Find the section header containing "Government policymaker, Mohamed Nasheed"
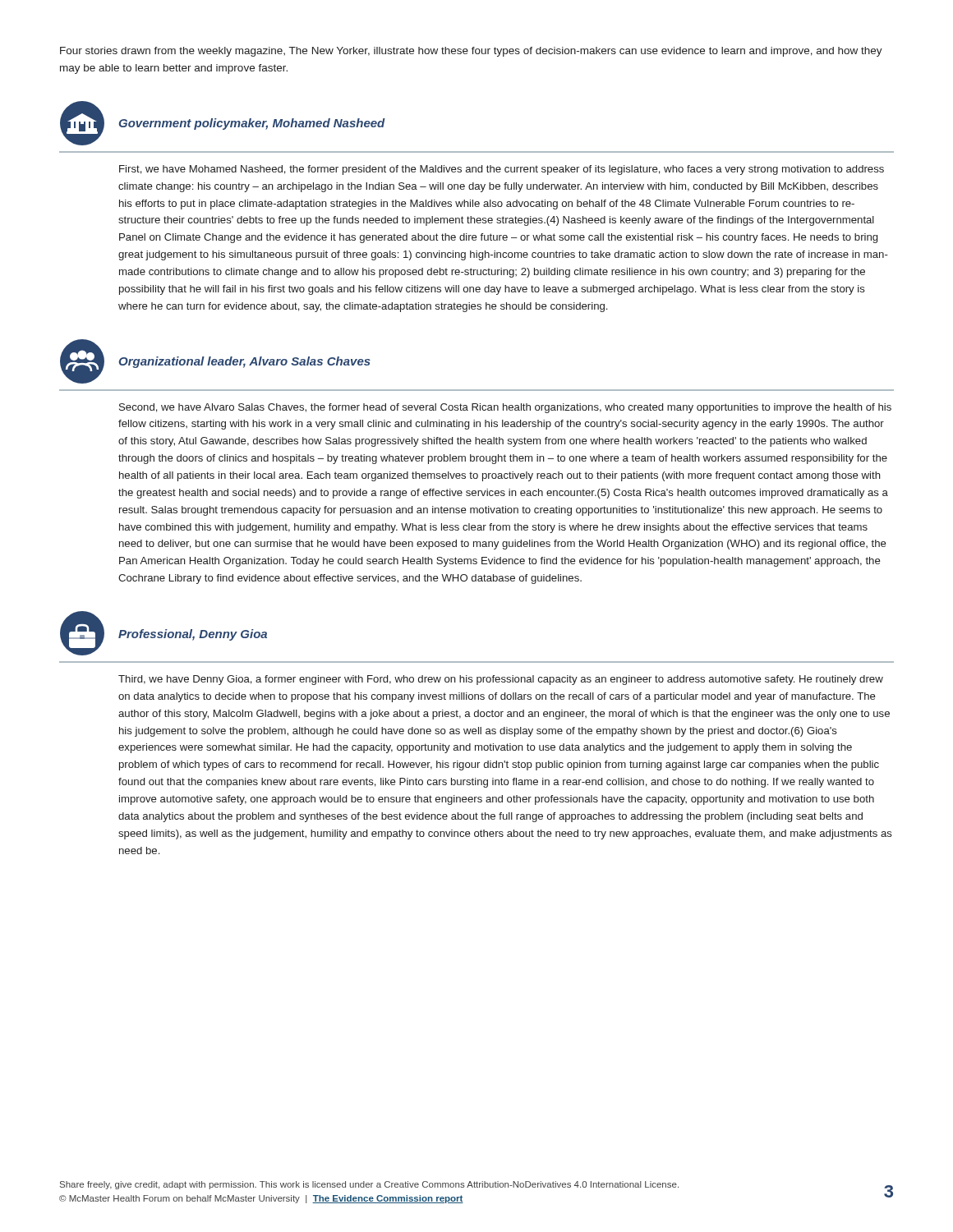Screen dimensions: 1232x953 tap(222, 123)
